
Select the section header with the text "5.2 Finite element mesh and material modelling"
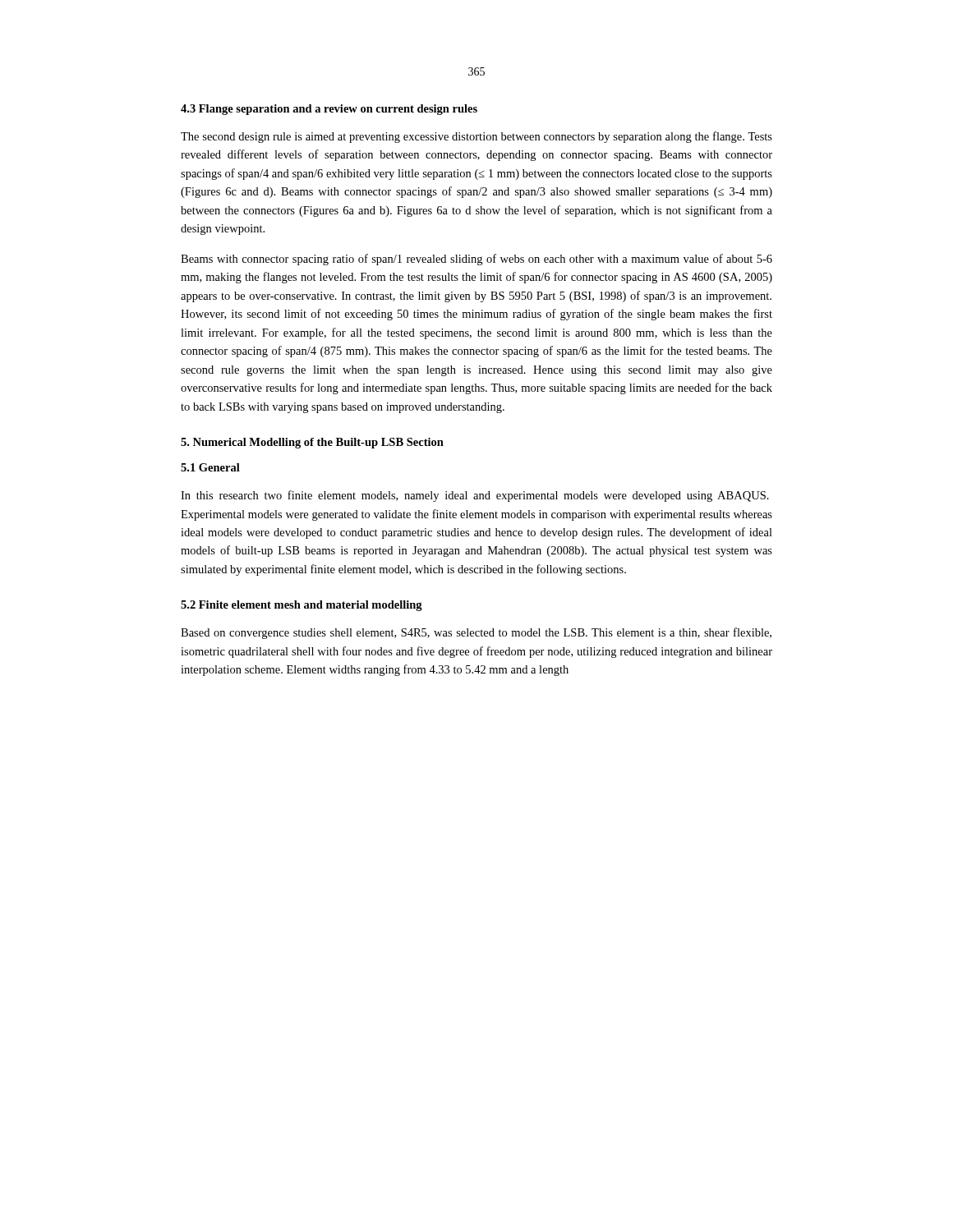click(x=301, y=605)
